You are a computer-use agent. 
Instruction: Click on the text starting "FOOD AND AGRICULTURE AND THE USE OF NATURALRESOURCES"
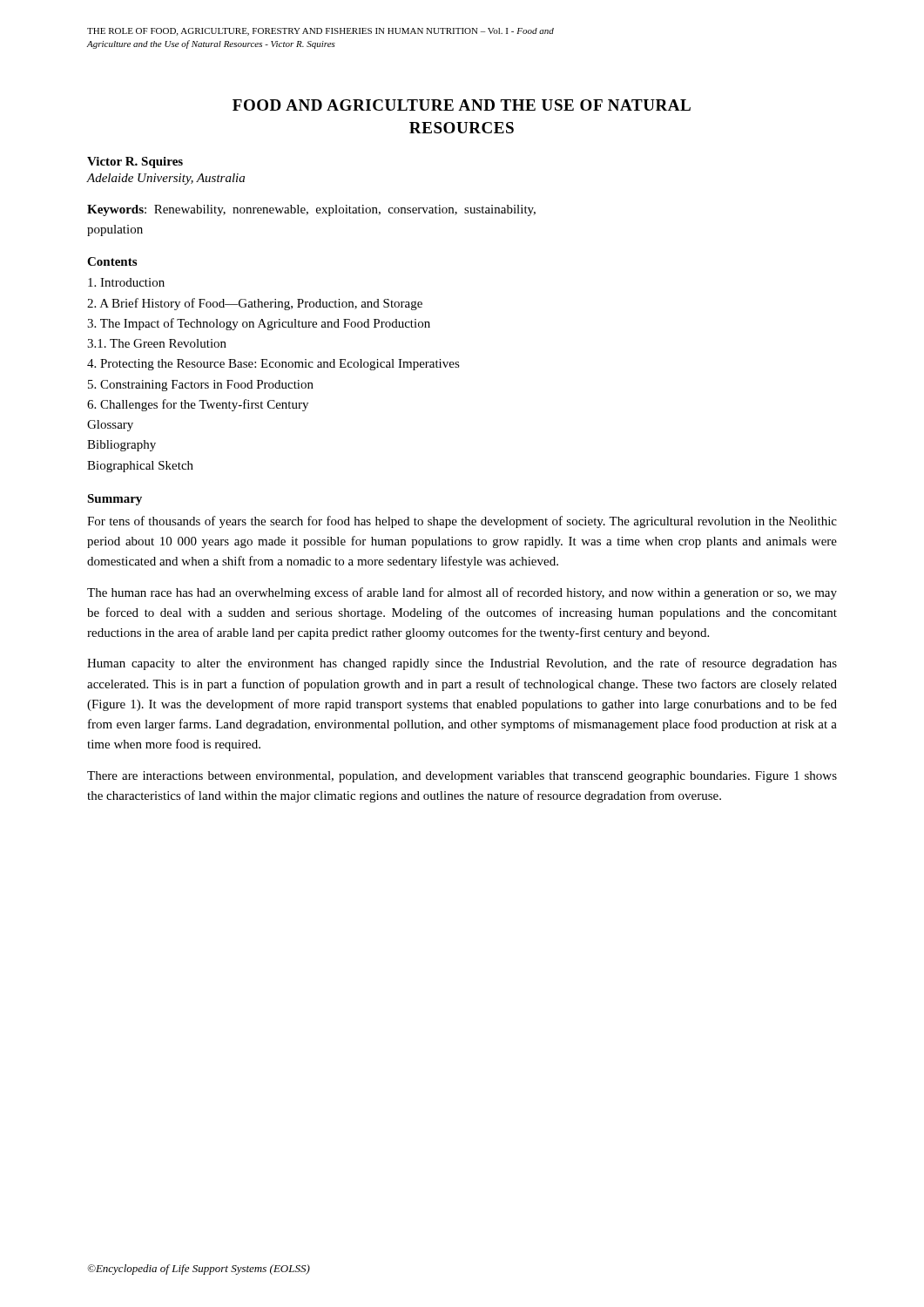click(462, 116)
